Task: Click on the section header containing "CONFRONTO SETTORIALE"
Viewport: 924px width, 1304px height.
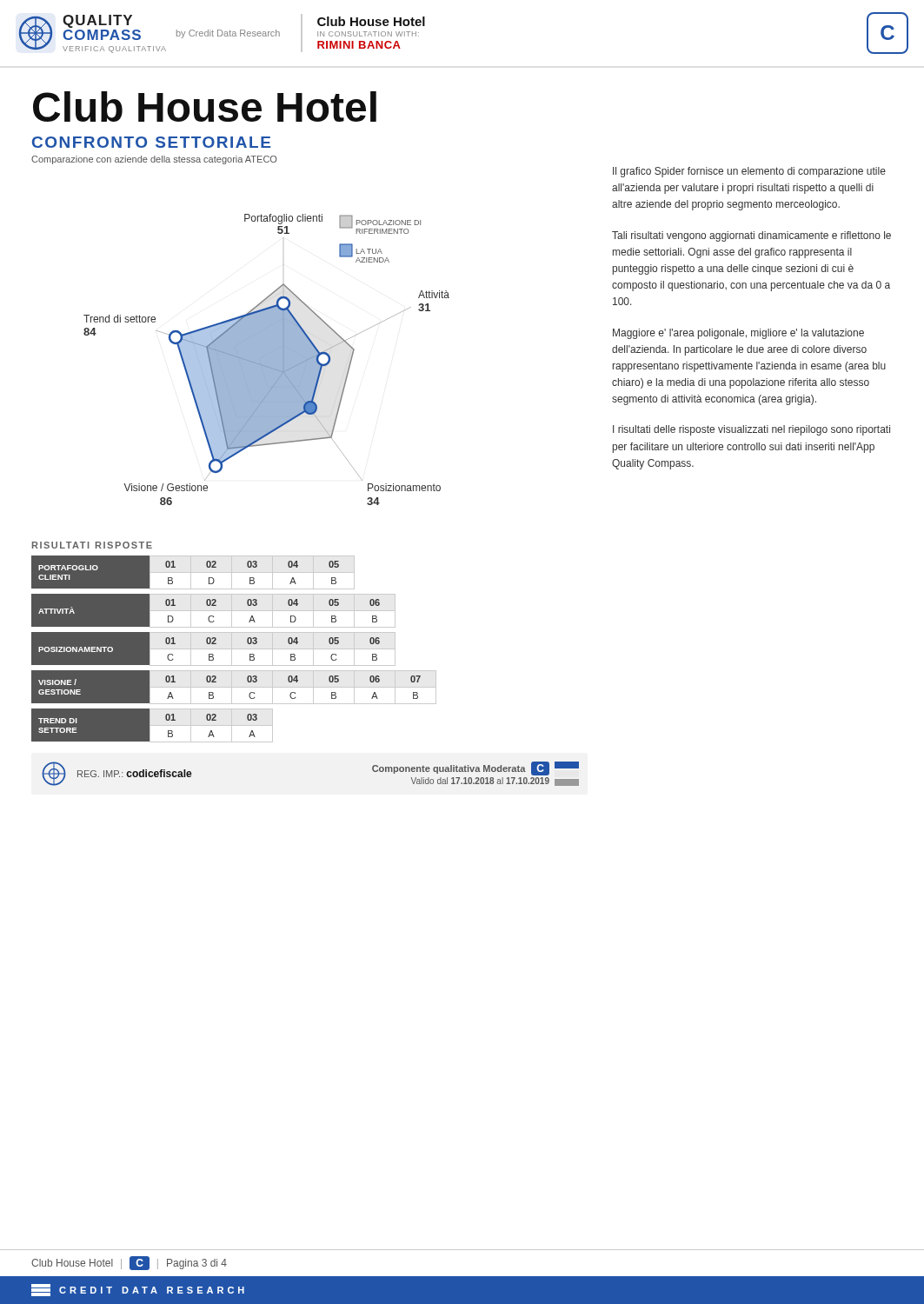Action: coord(152,142)
